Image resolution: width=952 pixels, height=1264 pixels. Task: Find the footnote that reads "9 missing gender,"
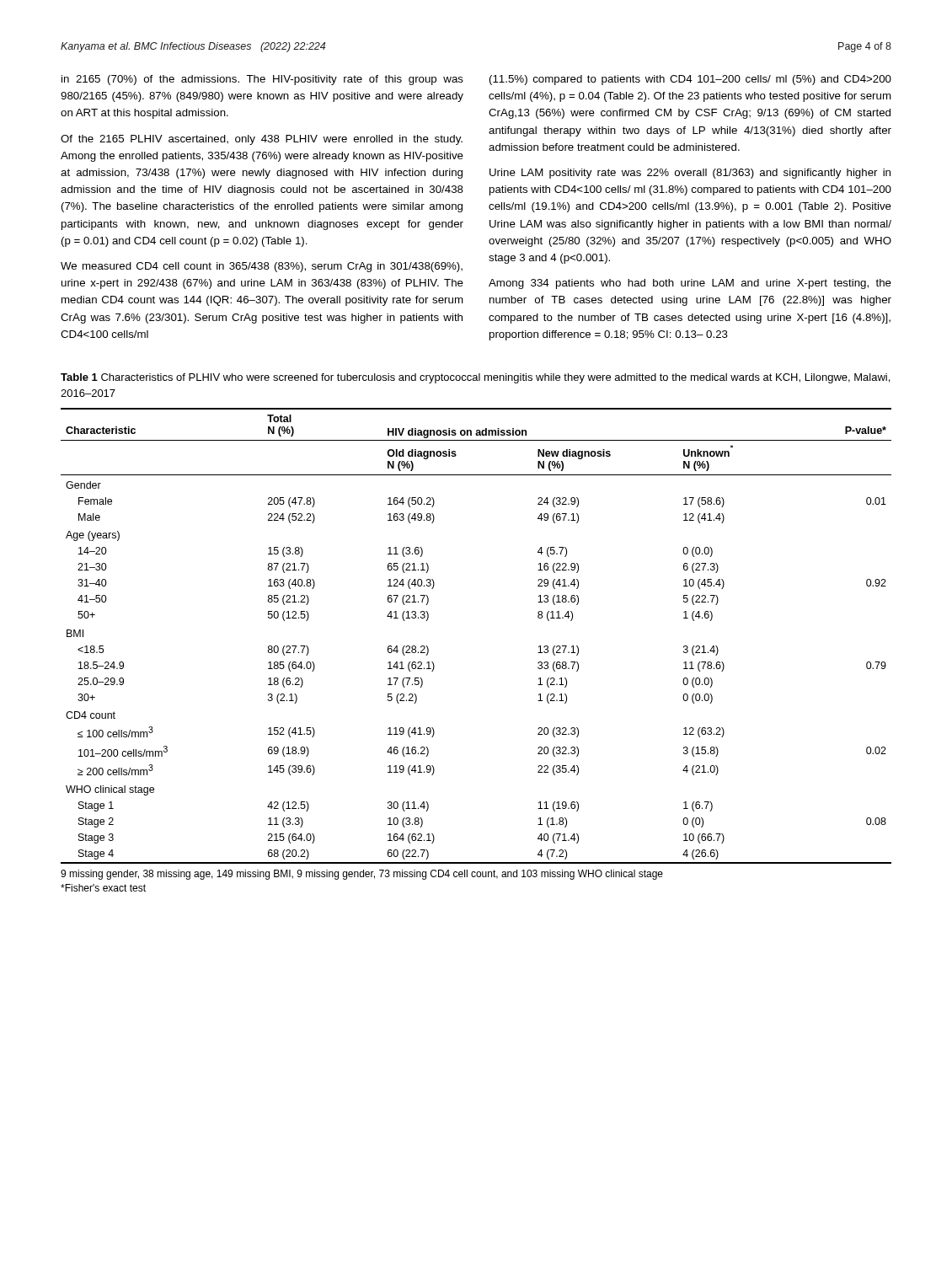click(362, 881)
